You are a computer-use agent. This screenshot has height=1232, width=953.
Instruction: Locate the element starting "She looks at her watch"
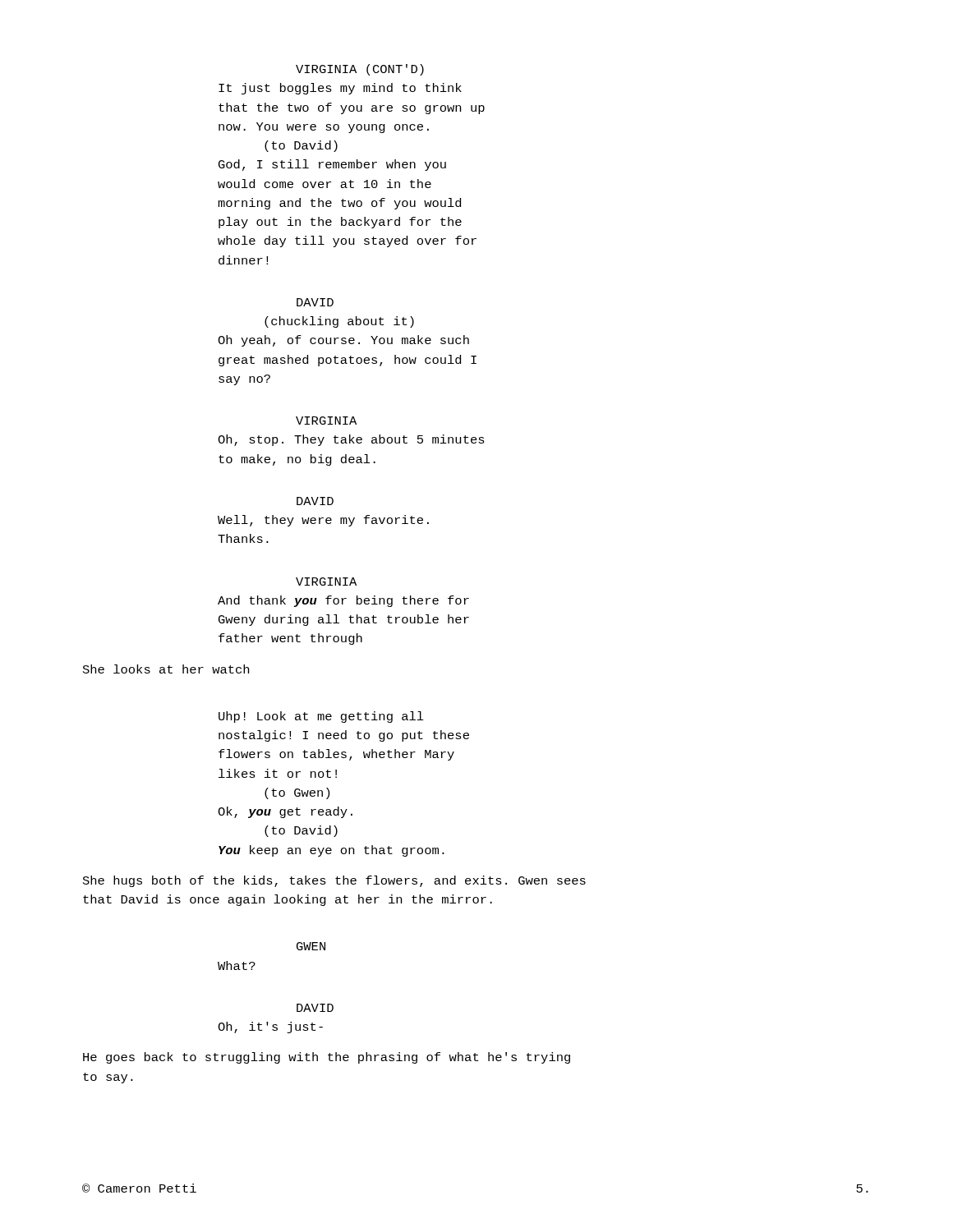[166, 669]
